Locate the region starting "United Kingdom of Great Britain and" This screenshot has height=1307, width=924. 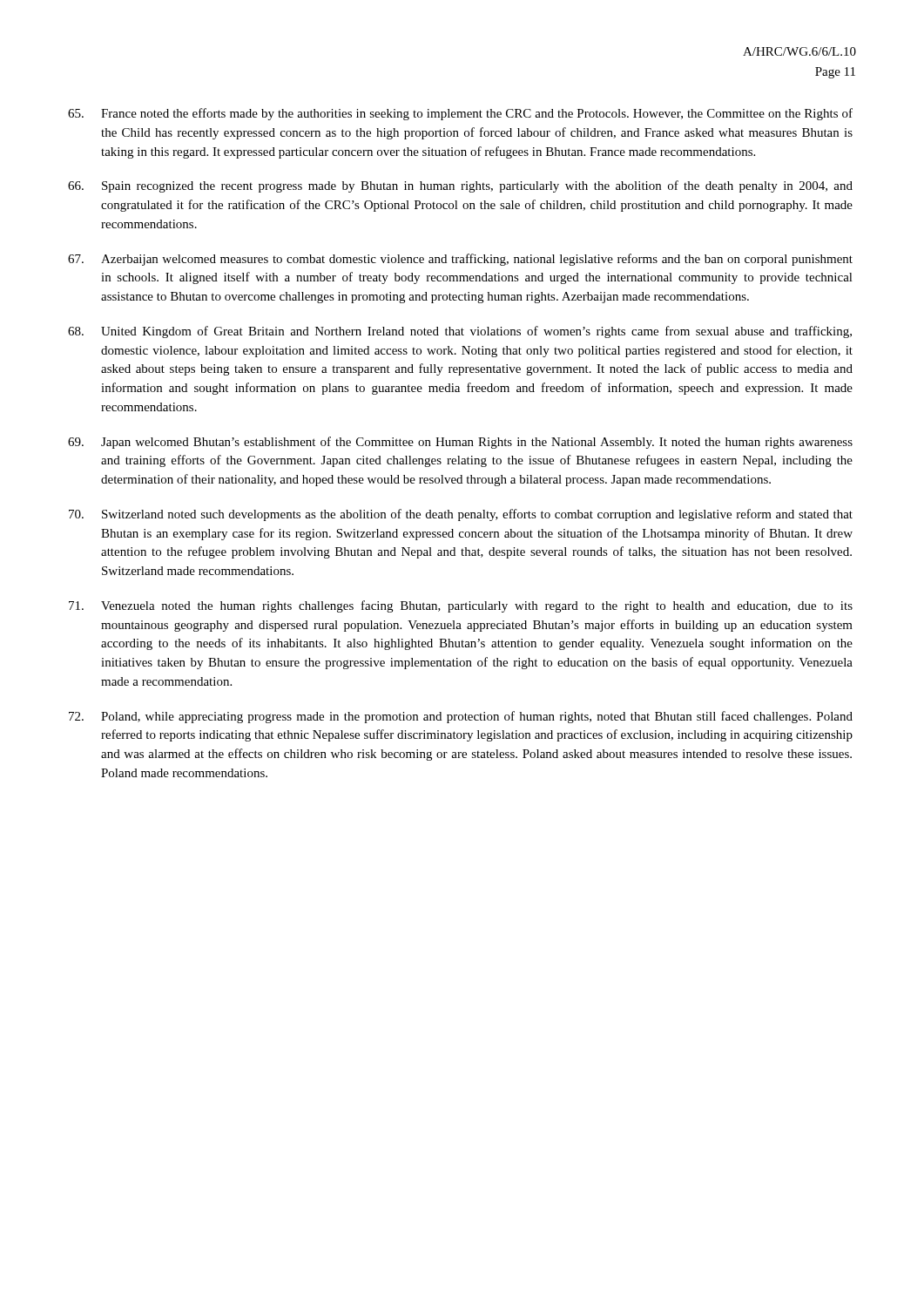tap(460, 370)
